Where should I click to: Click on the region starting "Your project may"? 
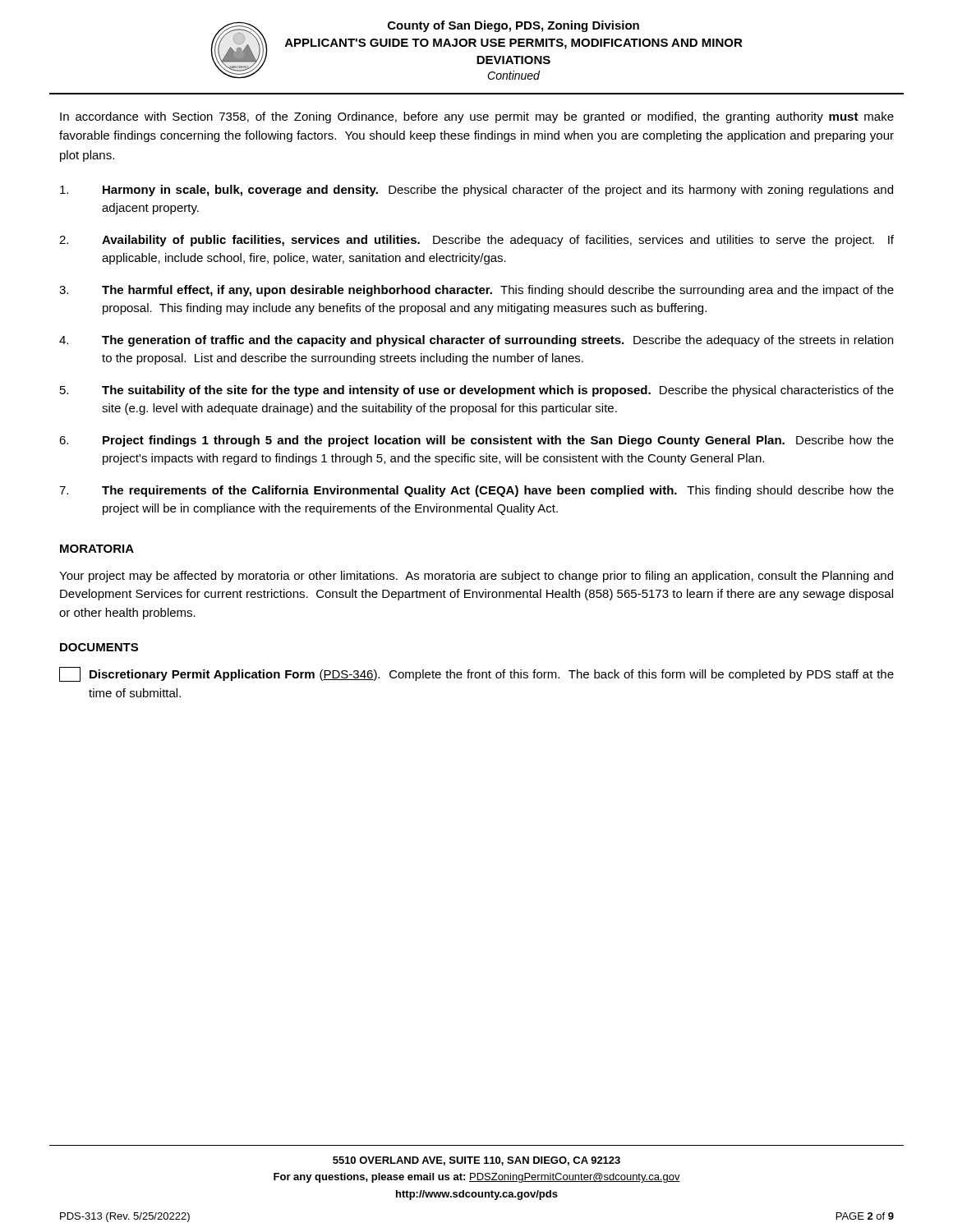pos(476,594)
